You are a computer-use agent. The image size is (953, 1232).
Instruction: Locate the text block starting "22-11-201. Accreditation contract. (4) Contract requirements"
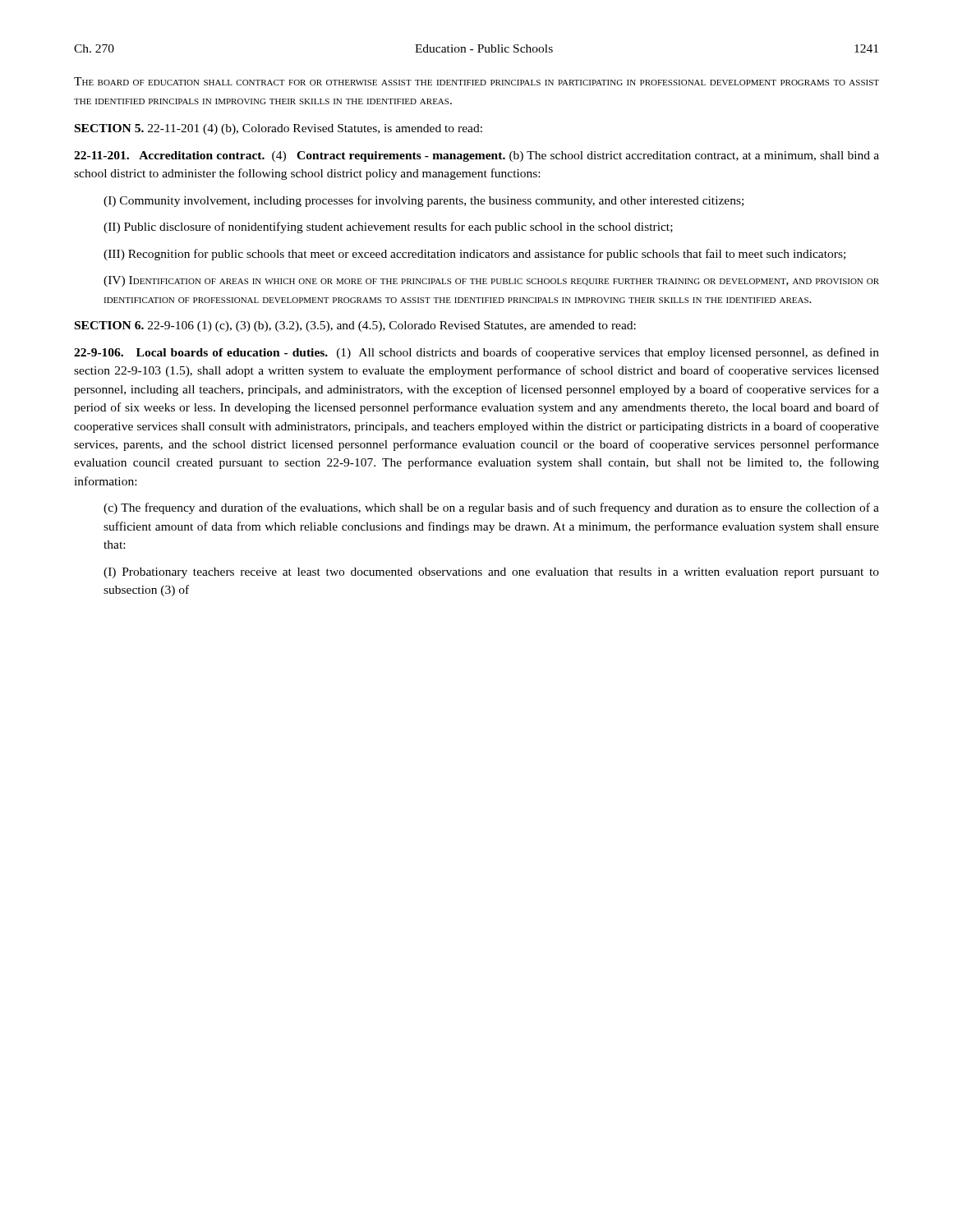pos(476,164)
